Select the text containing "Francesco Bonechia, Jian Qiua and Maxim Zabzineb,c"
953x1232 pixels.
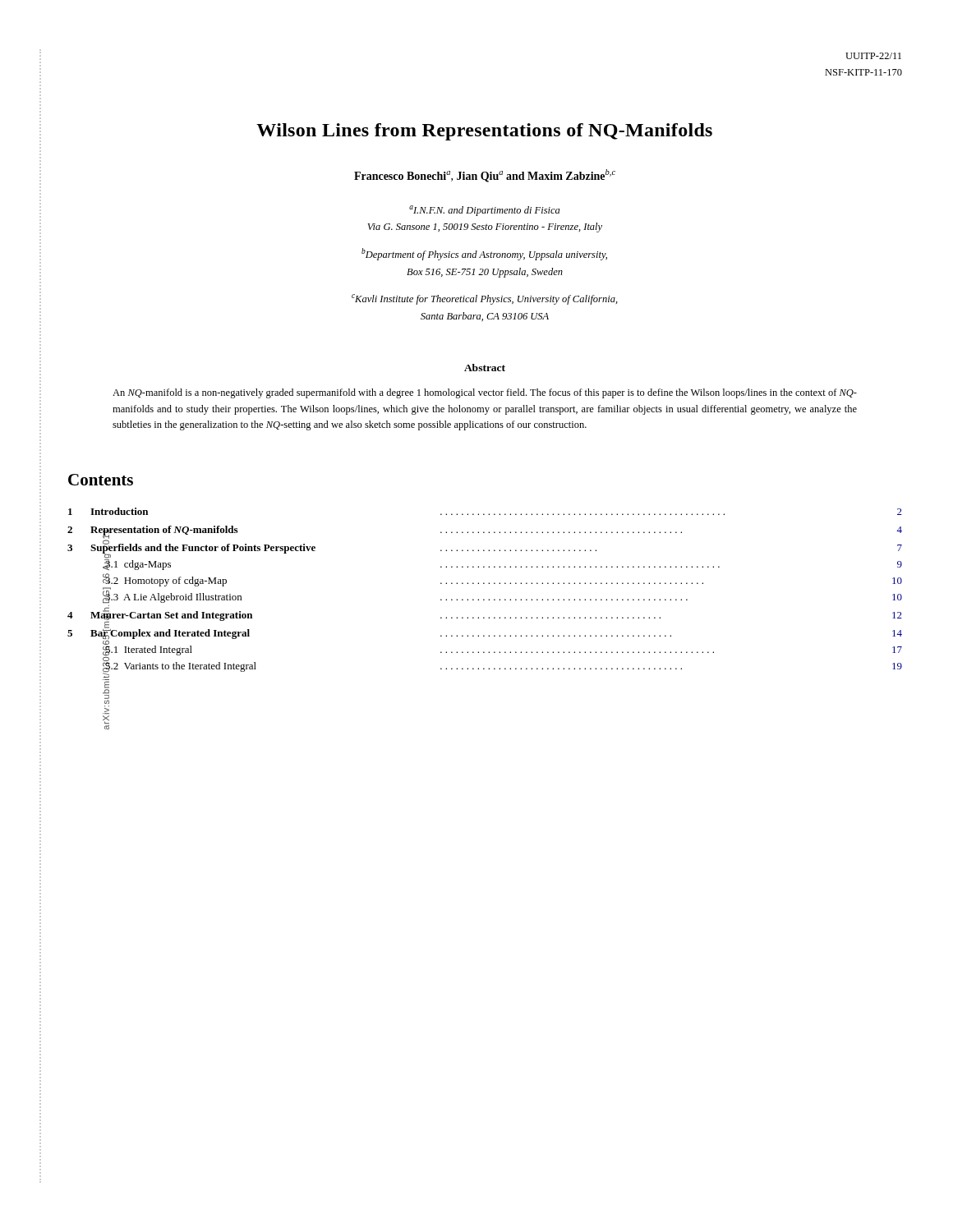pos(485,175)
